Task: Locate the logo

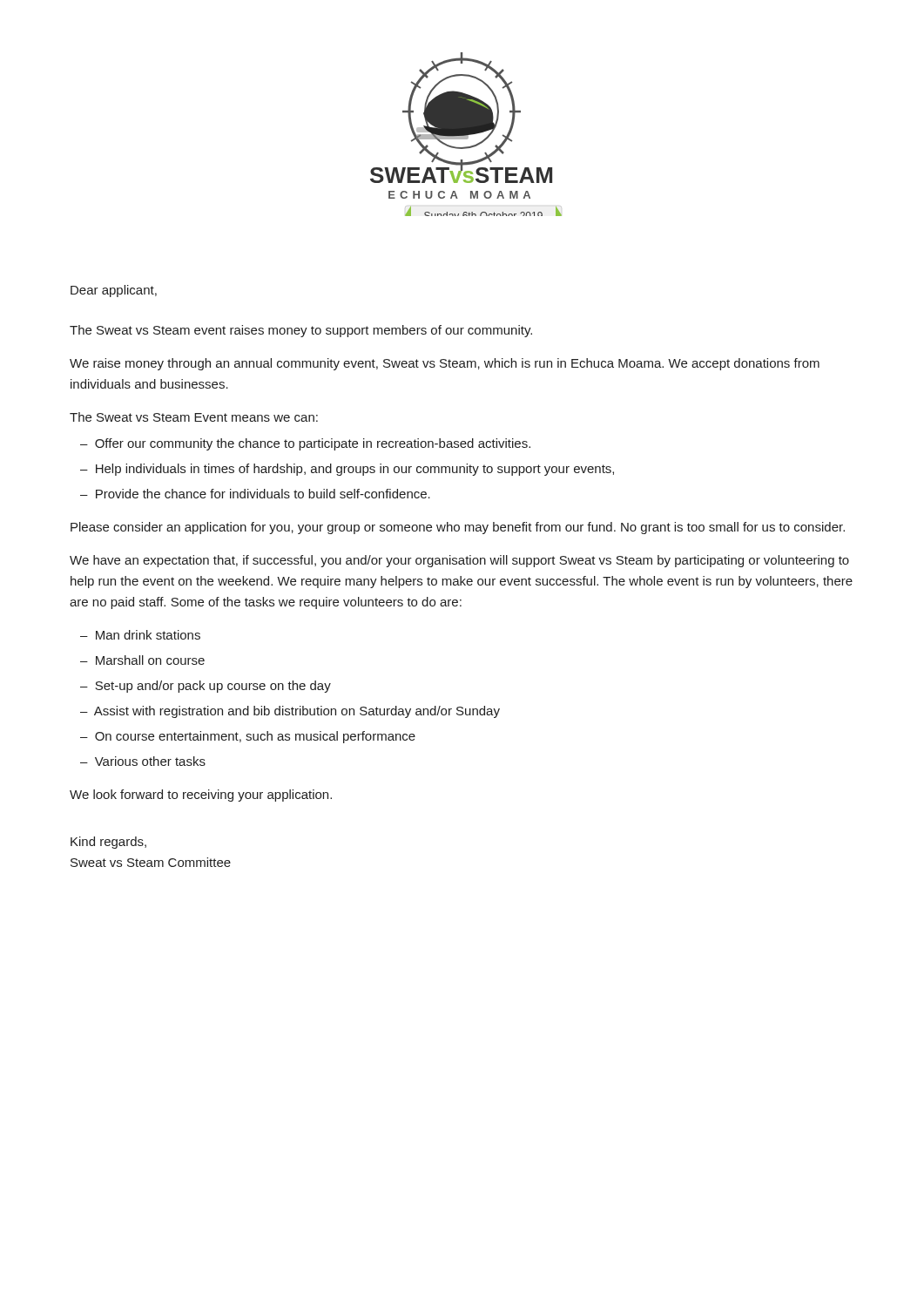Action: [462, 127]
